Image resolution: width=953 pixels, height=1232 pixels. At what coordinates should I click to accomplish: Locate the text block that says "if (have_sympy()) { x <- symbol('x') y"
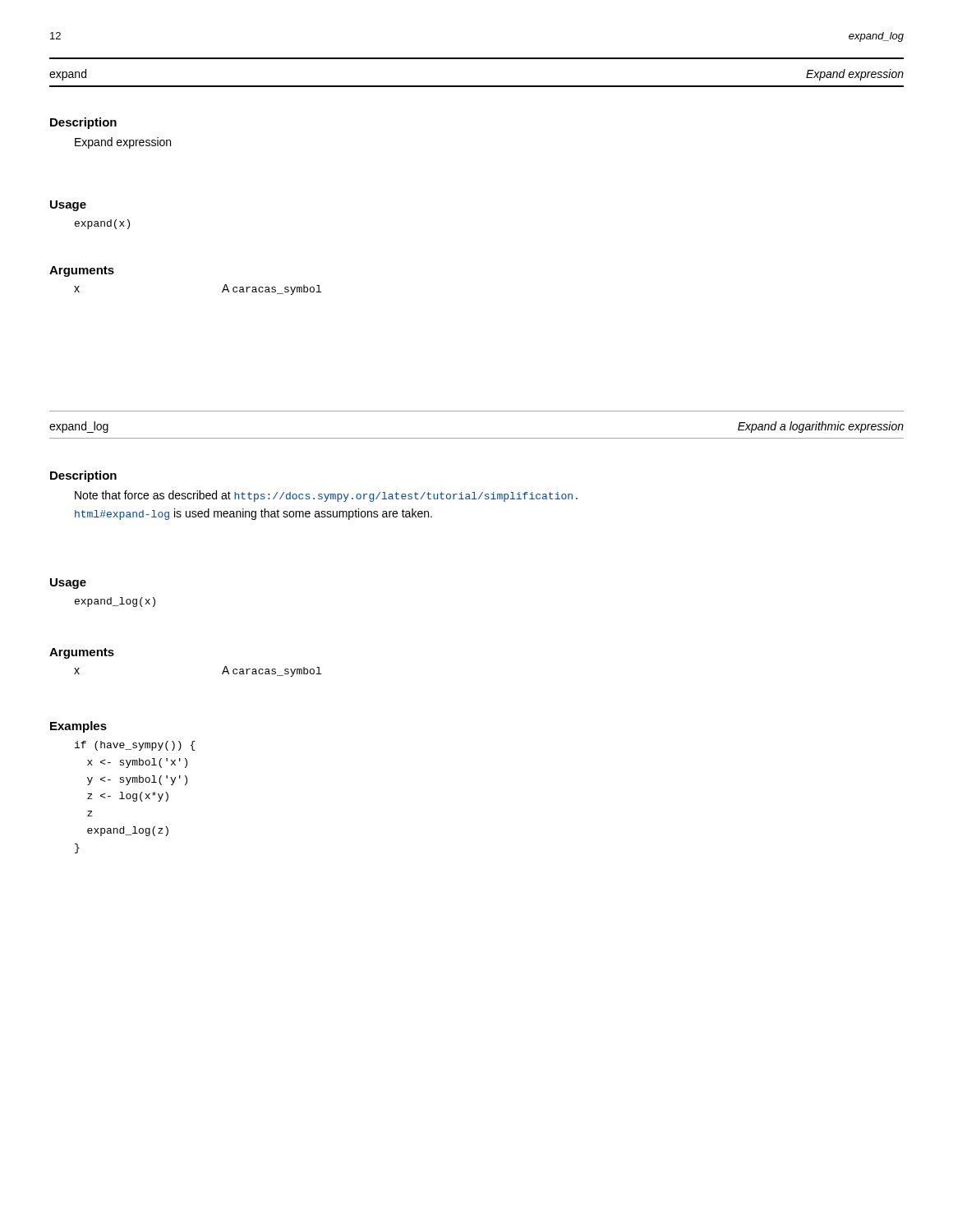pyautogui.click(x=135, y=797)
